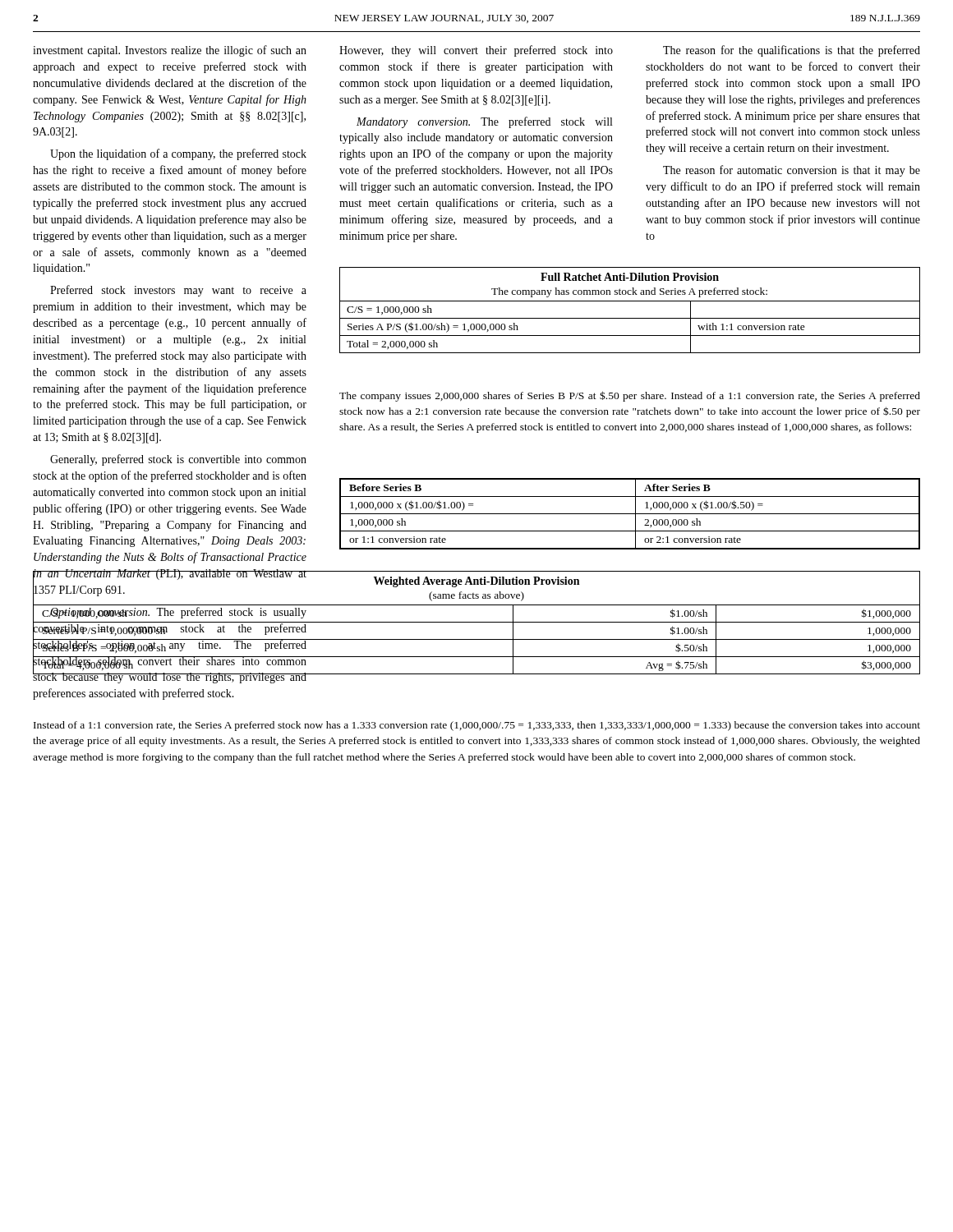Where is the passage that starts "However, they will convert their preferred stock into"?
The height and width of the screenshot is (1232, 953).
(x=476, y=144)
